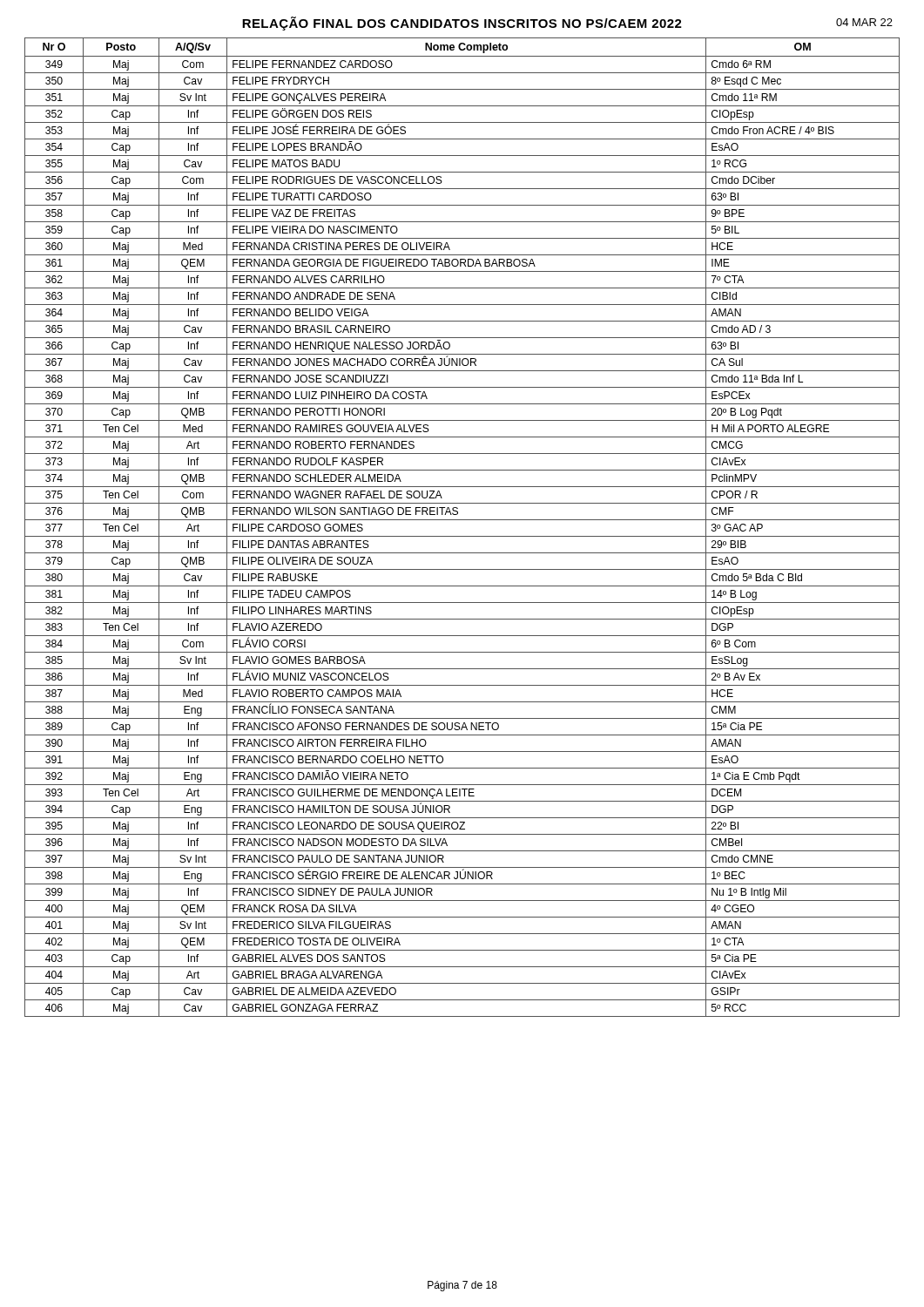Image resolution: width=924 pixels, height=1307 pixels.
Task: Click a table
Action: (462, 527)
